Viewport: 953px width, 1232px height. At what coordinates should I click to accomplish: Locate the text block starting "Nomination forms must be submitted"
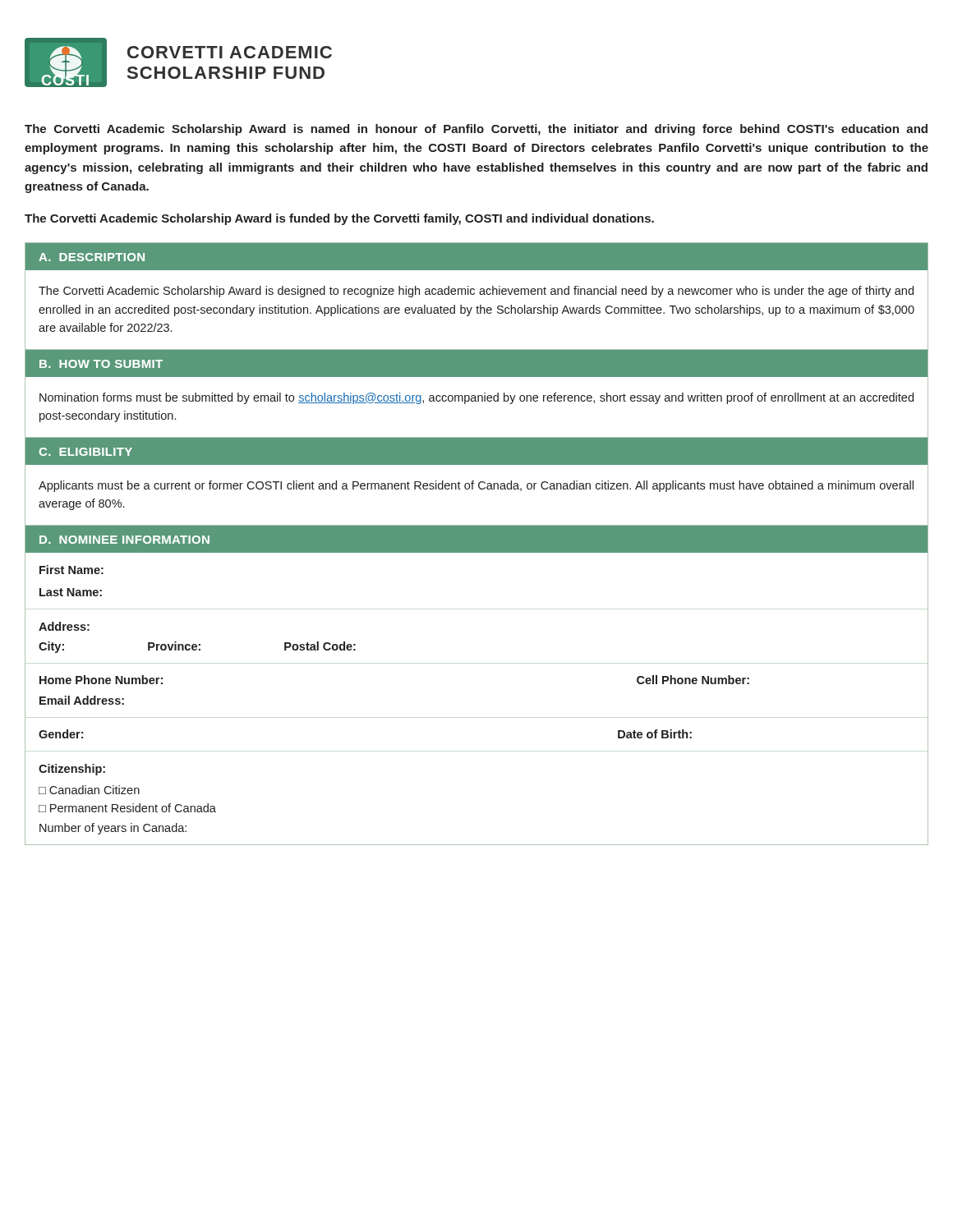click(x=476, y=406)
